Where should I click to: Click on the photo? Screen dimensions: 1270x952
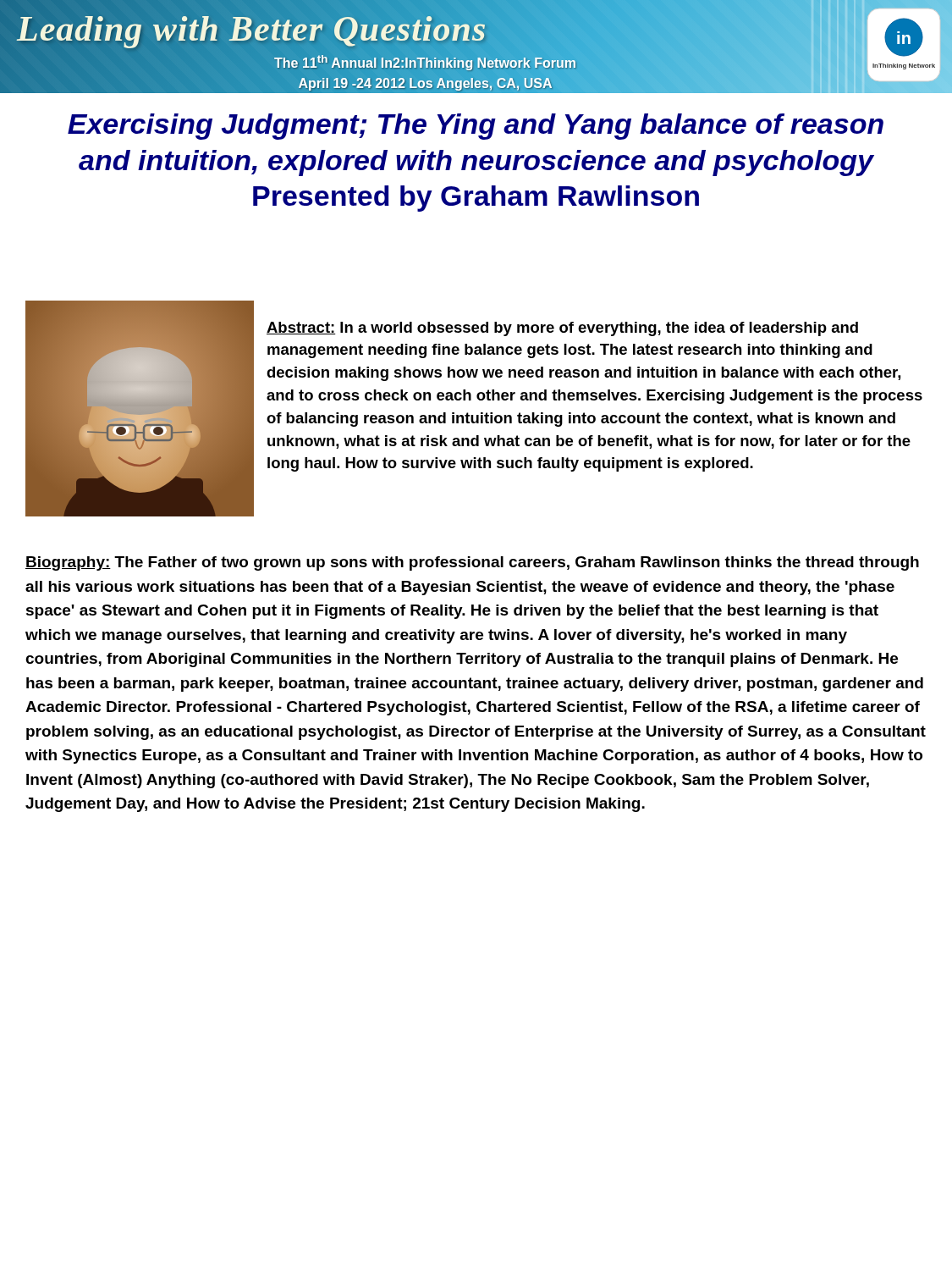140,409
